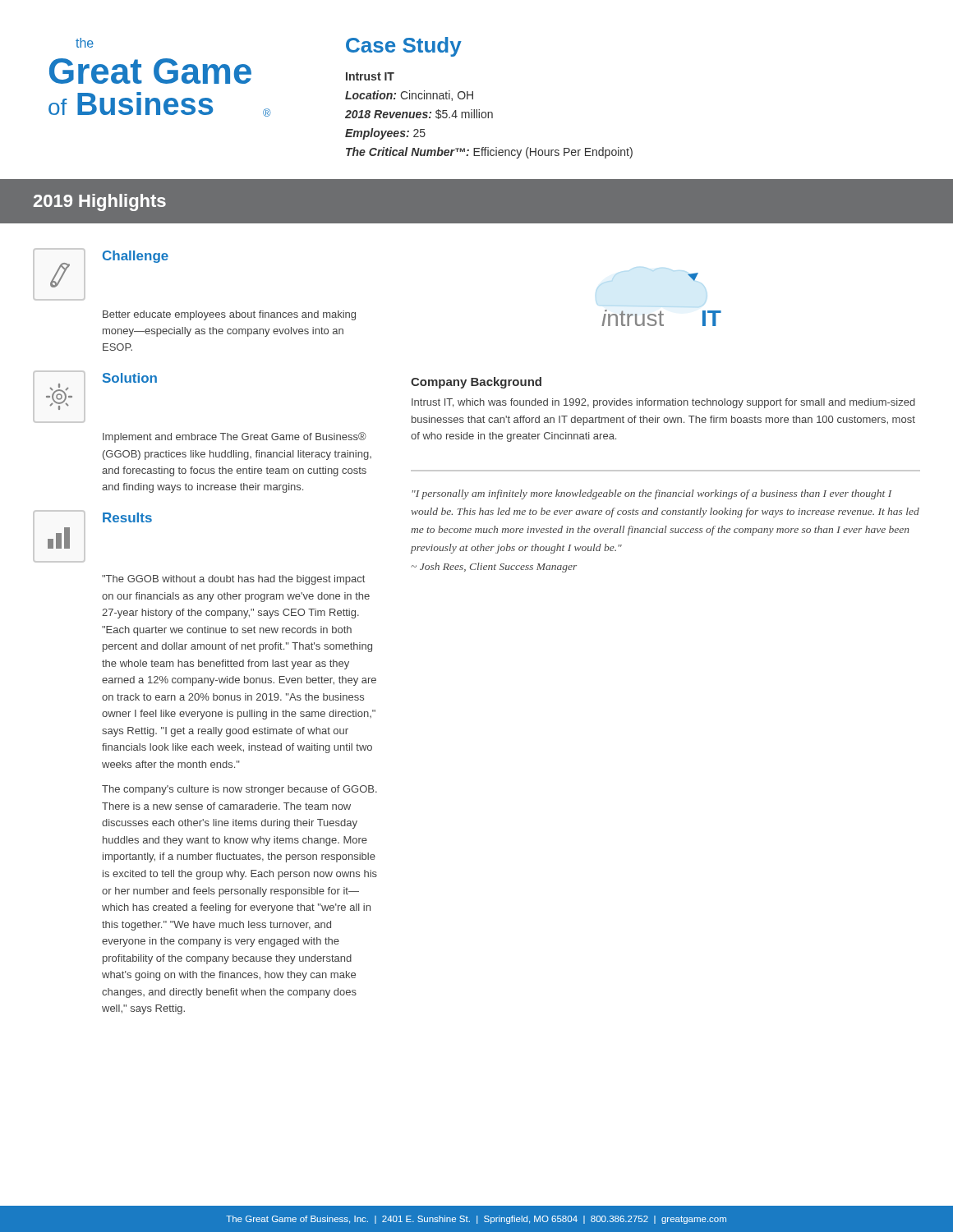Locate the text block containing ""The GGOB without"
The width and height of the screenshot is (953, 1232).
pos(240,794)
